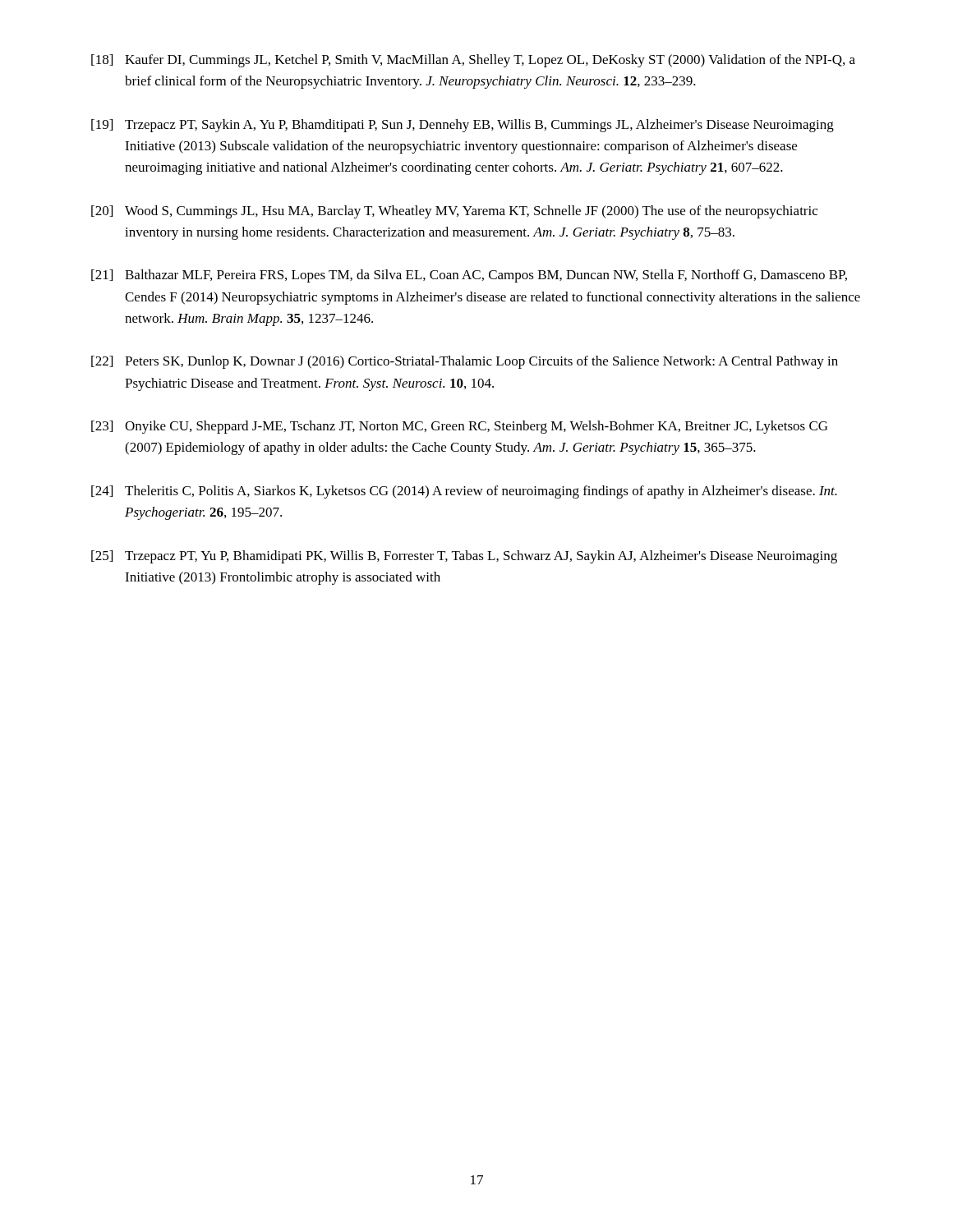Point to the block beginning "[19] Trzepacz PT, Saykin A, Yu P, Bhamditipati"
The image size is (953, 1232).
(476, 146)
